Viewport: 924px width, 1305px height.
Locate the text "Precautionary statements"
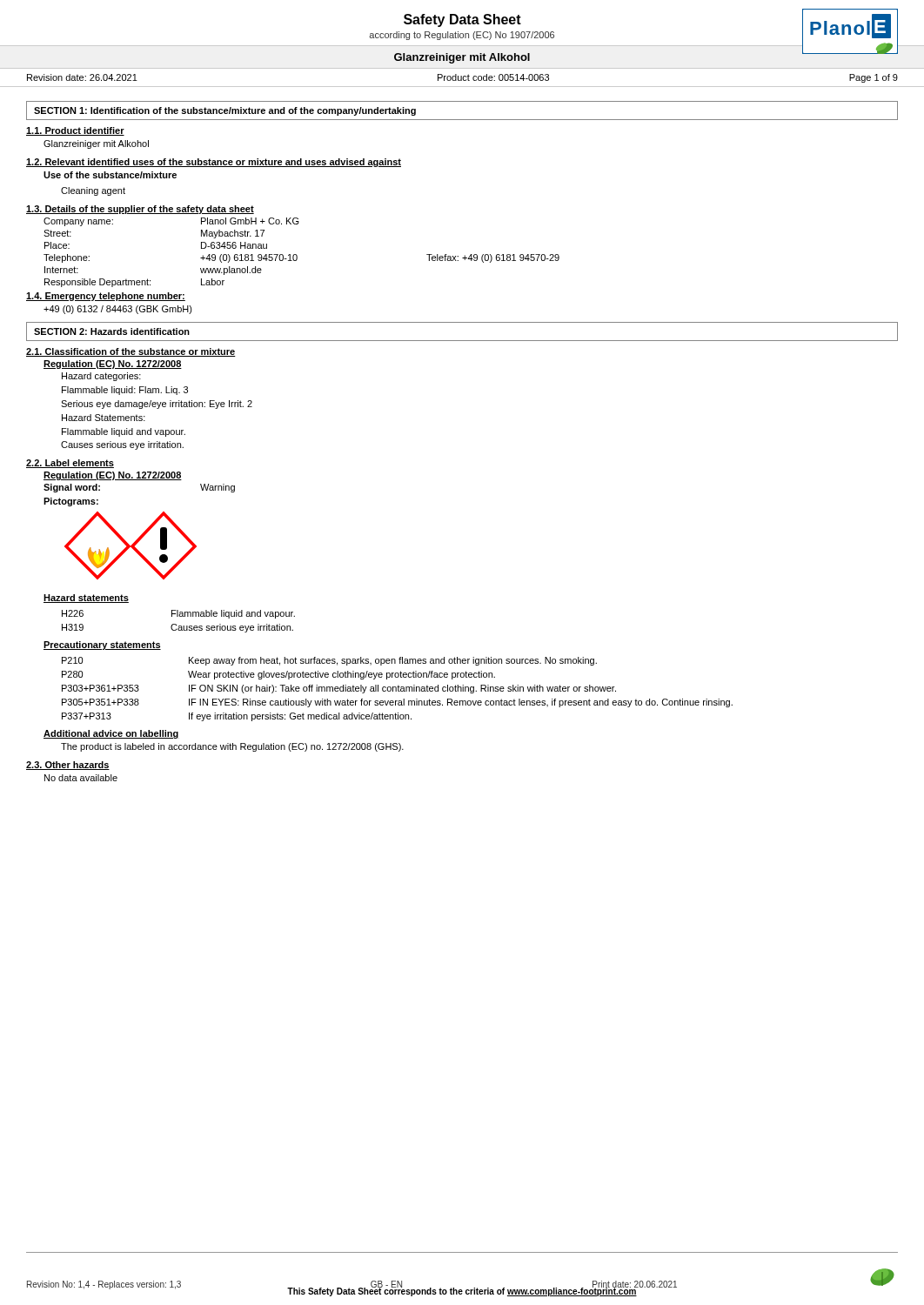102,645
